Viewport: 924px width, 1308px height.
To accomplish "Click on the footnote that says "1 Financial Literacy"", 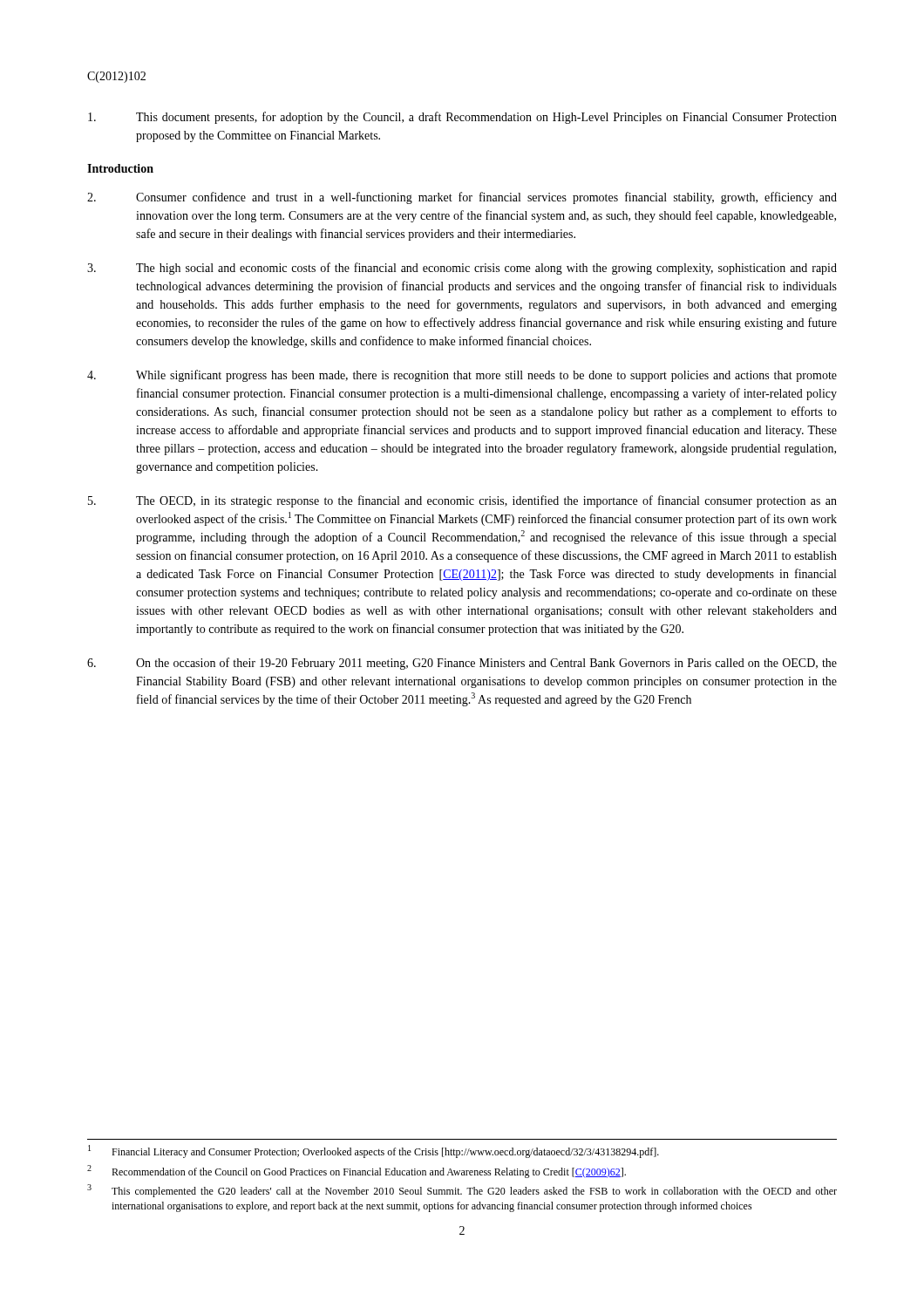I will click(x=462, y=1152).
